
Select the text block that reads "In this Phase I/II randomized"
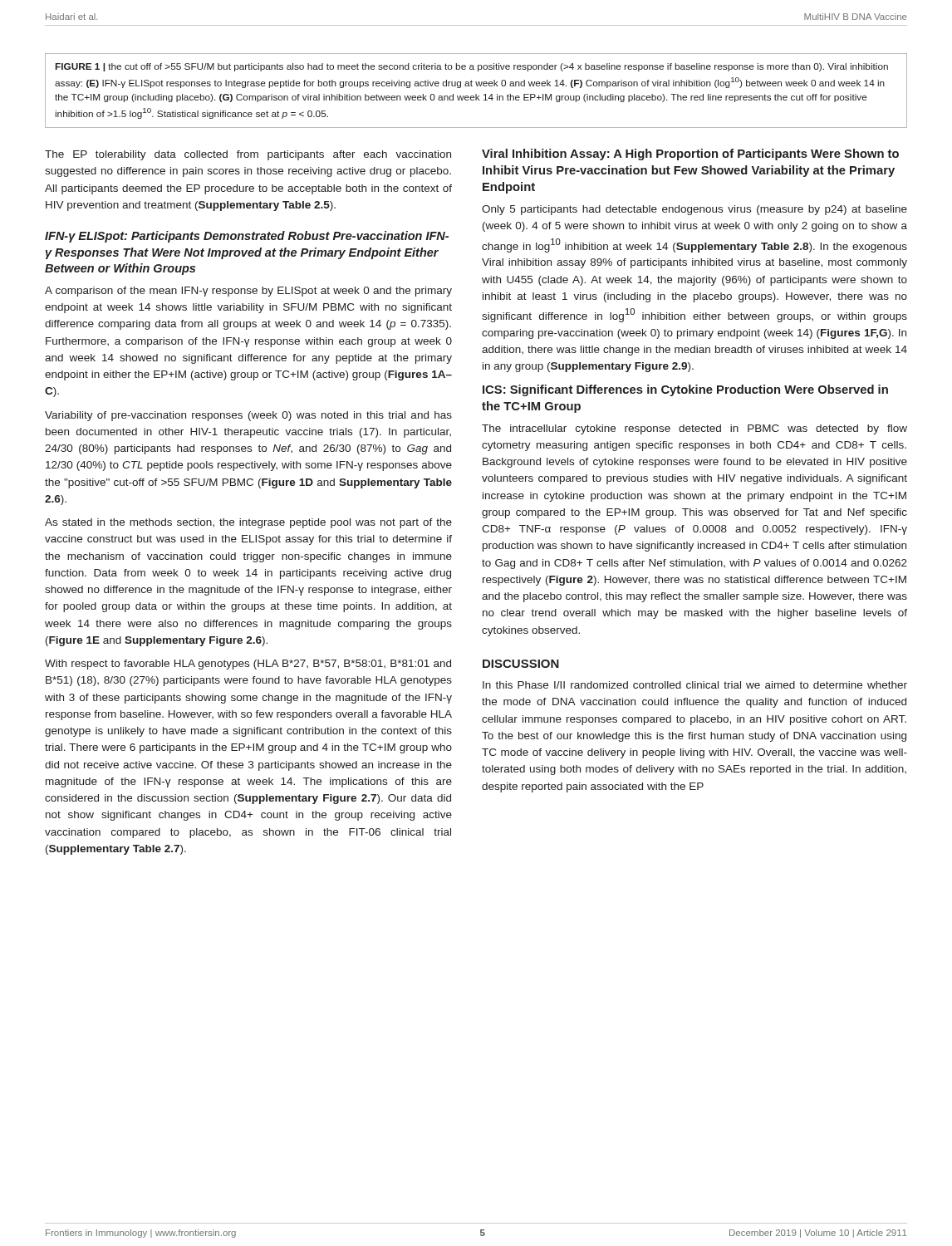[x=694, y=735]
